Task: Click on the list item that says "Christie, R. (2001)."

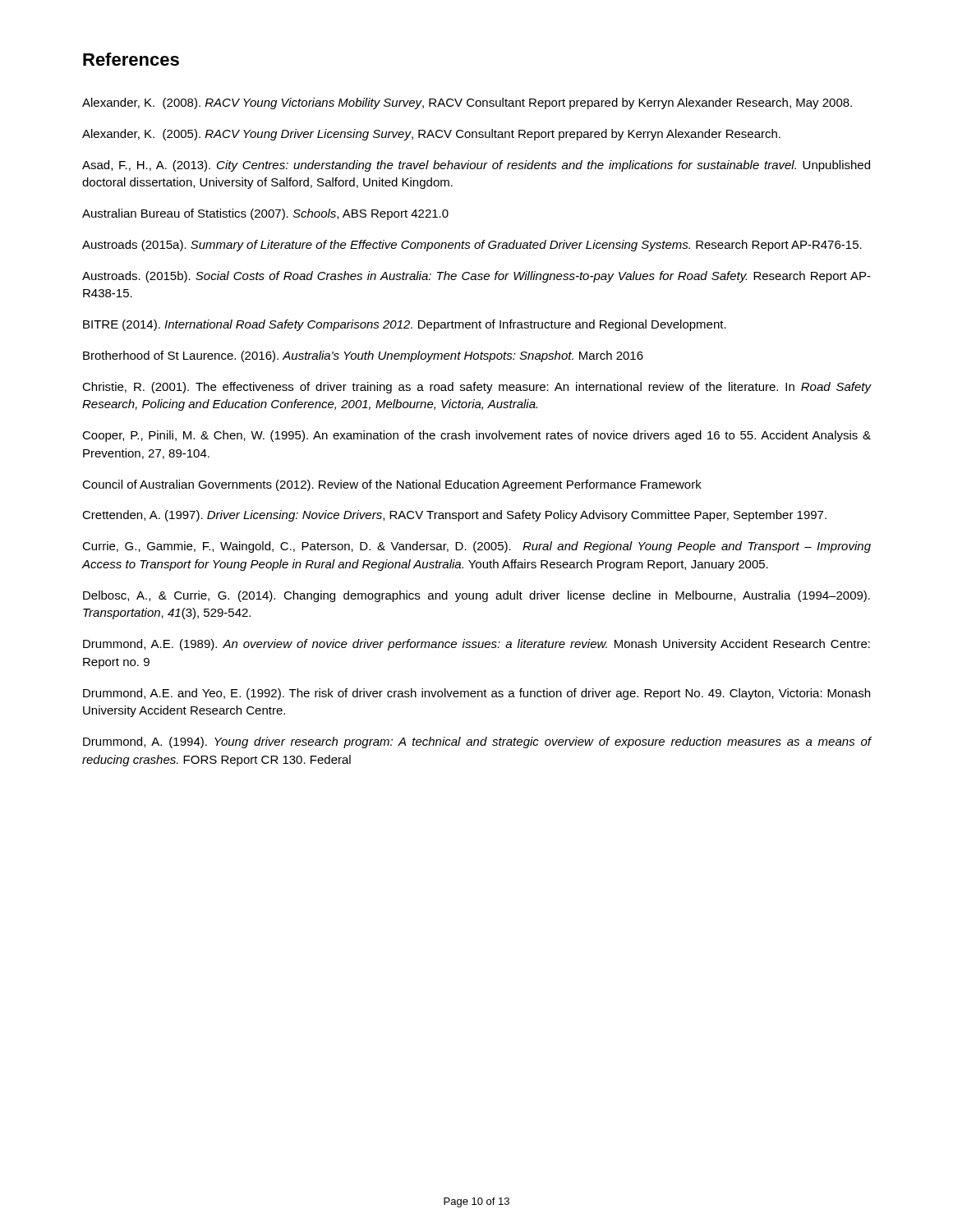Action: click(476, 395)
